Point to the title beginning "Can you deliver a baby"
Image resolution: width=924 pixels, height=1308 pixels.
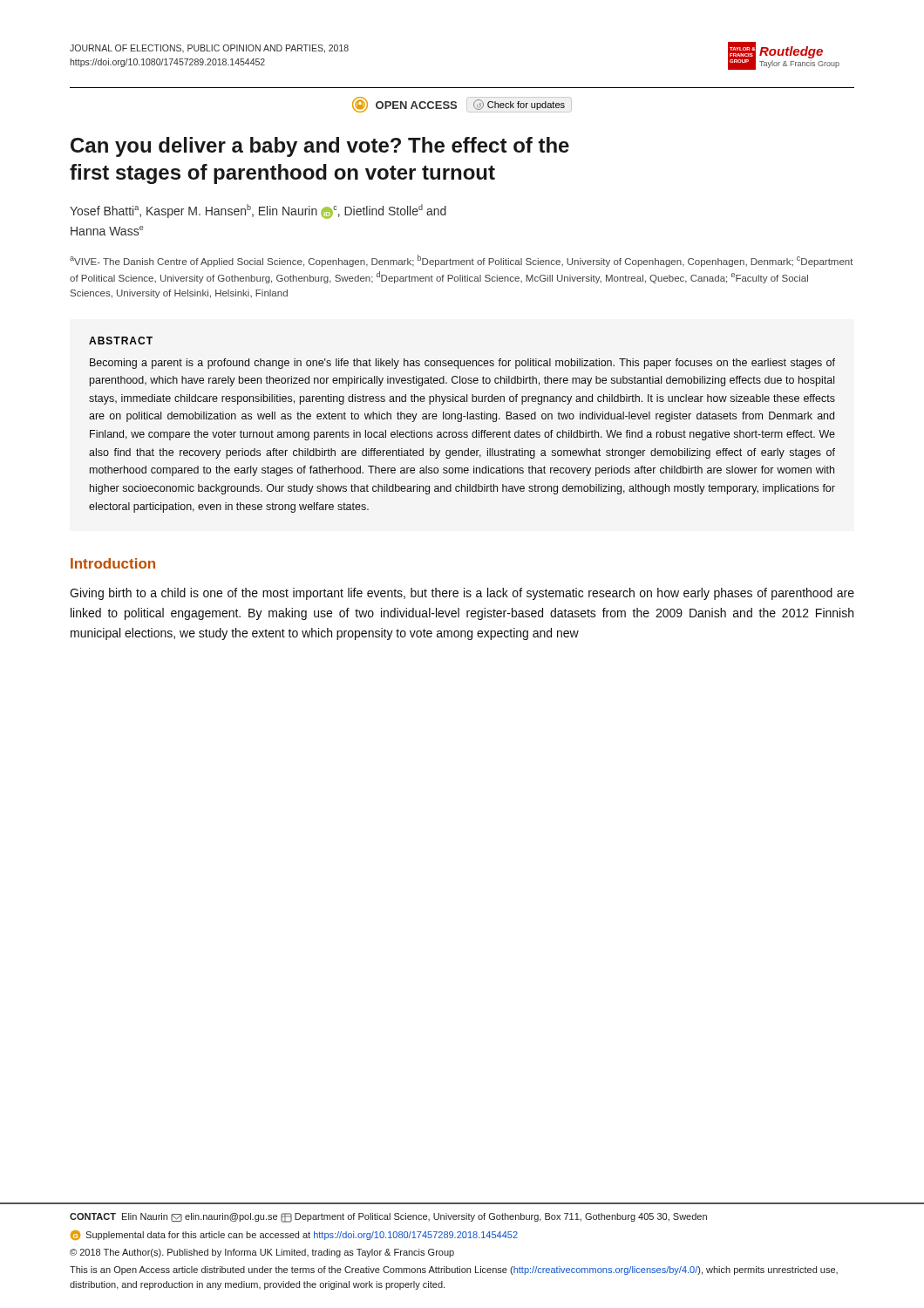pos(462,159)
